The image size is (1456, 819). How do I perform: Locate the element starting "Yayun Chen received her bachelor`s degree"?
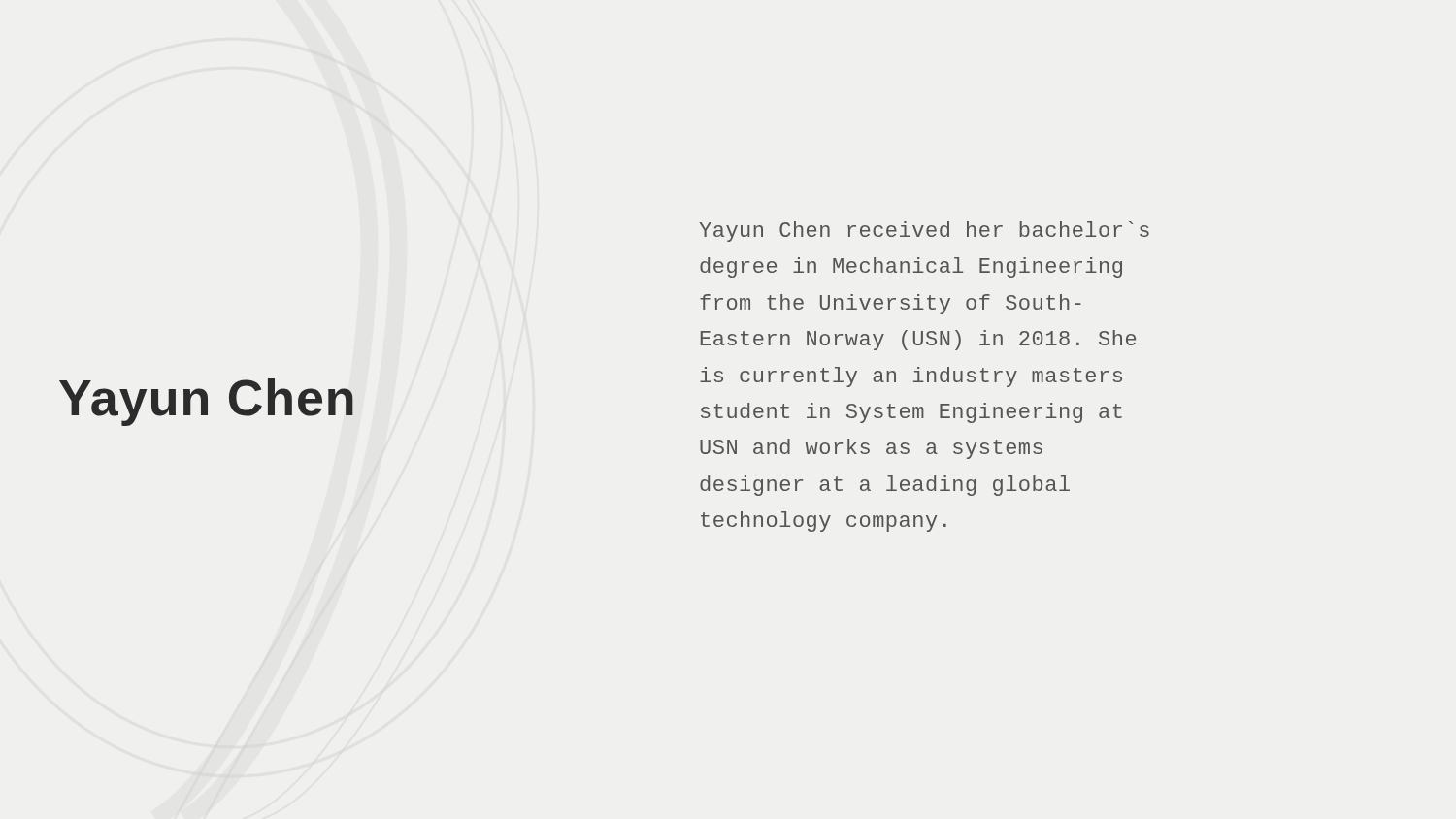click(1029, 377)
